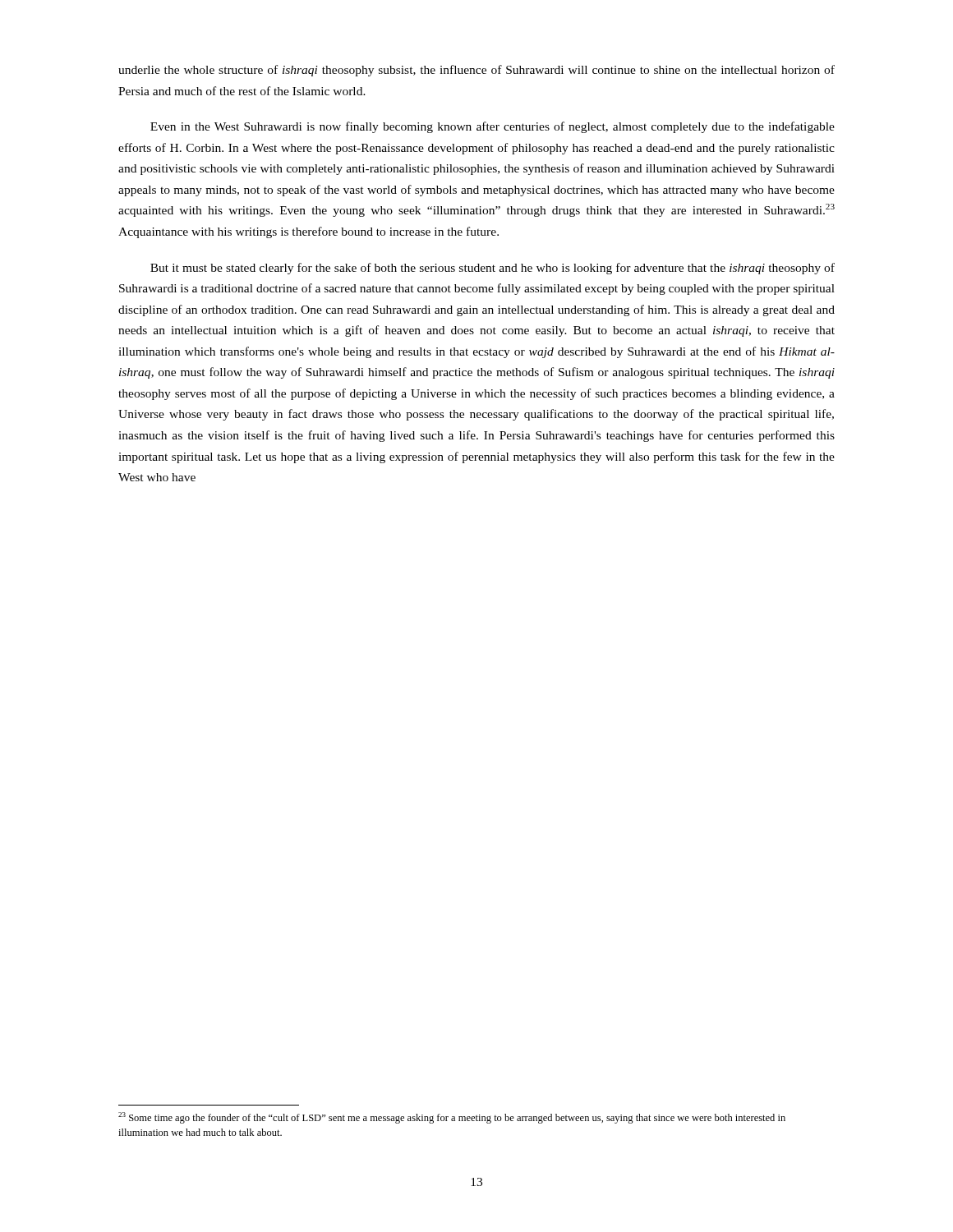Click the passage that begins "23 Some time ago the founder of the"
Image resolution: width=953 pixels, height=1232 pixels.
pyautogui.click(x=452, y=1124)
